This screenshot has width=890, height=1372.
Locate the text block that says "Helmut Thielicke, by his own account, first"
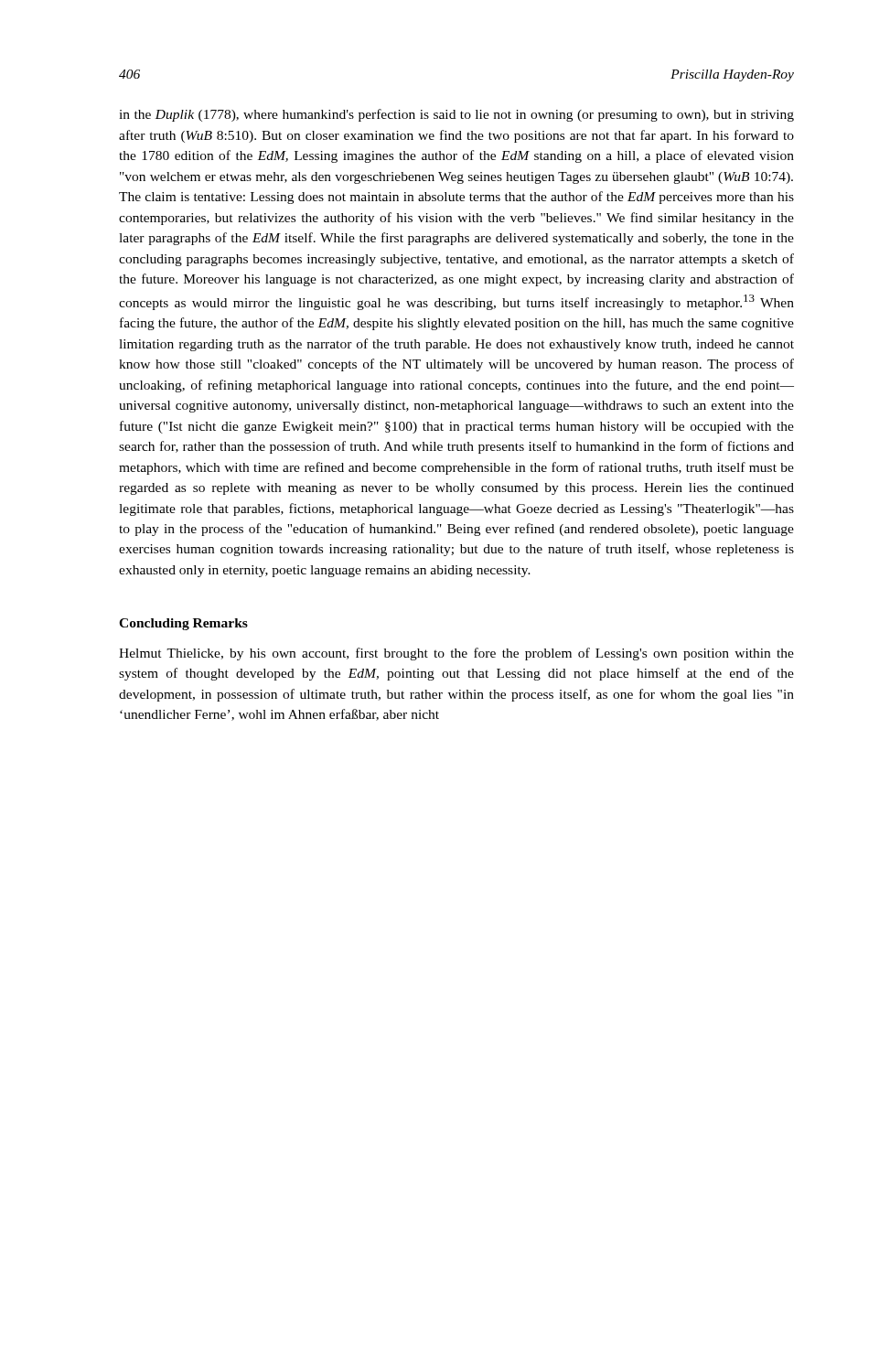coord(456,684)
